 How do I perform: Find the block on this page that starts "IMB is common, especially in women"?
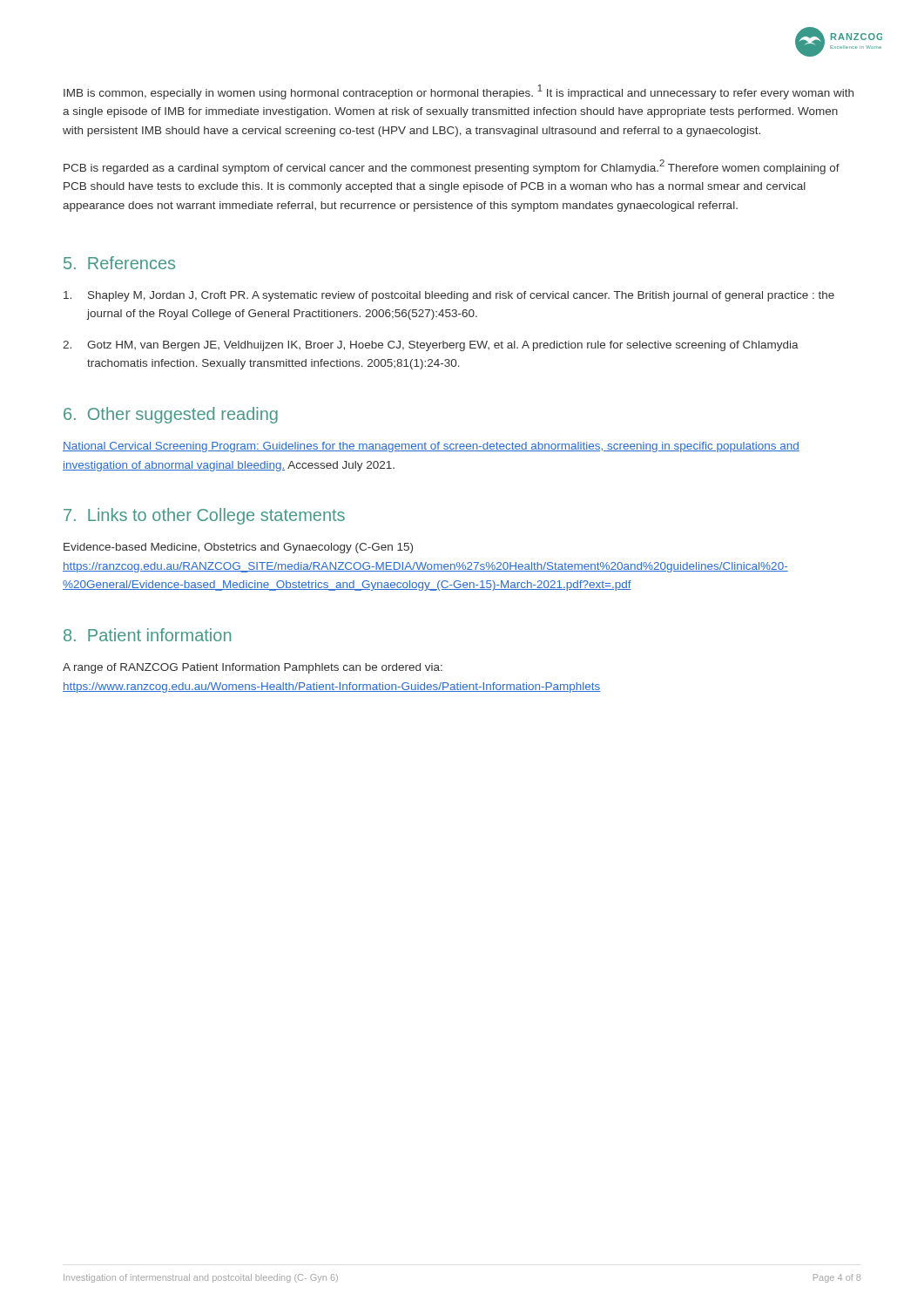[458, 110]
